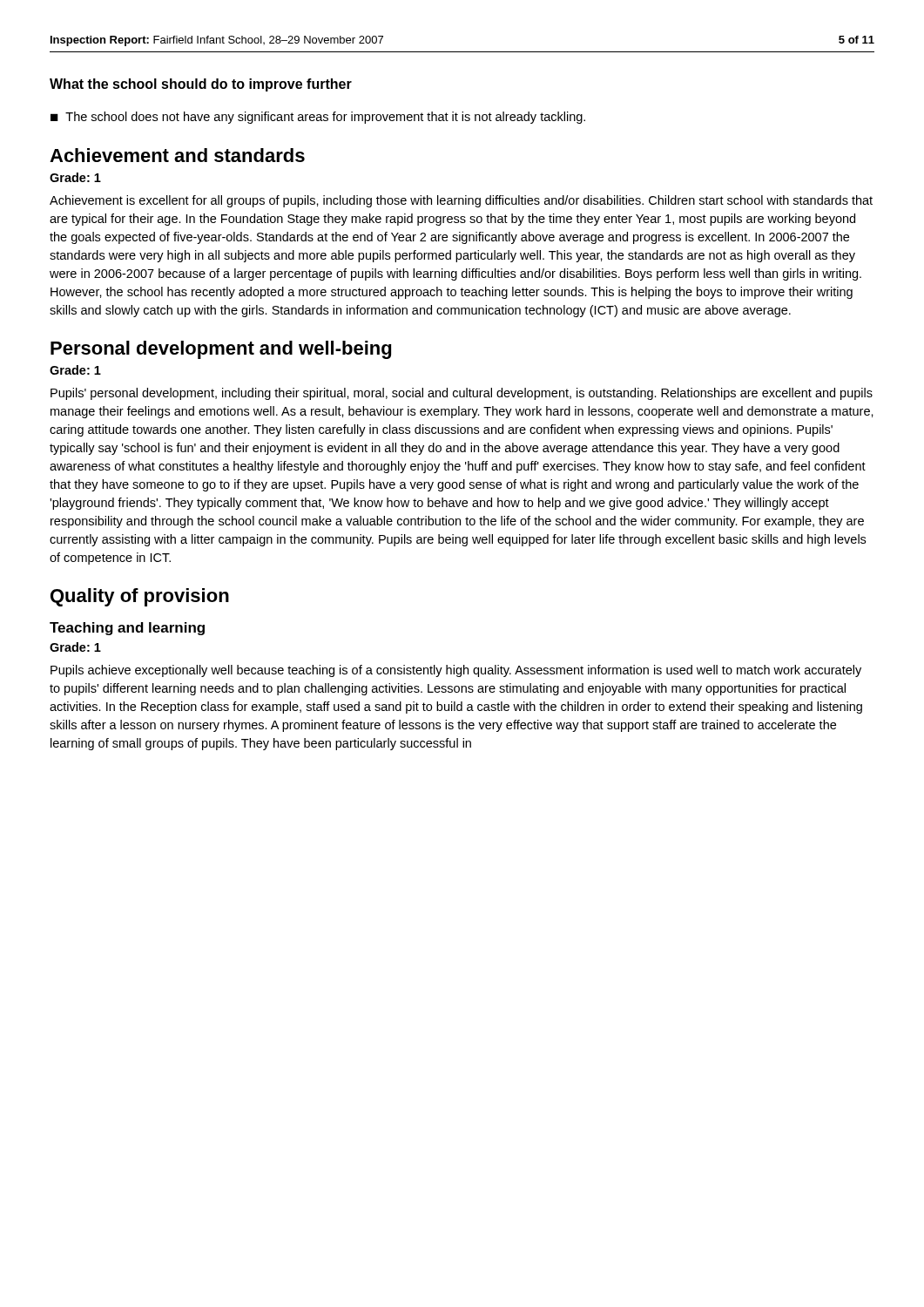Point to the passage starting "Pupils achieve exceptionally"
Viewport: 924px width, 1307px height.
(x=462, y=707)
